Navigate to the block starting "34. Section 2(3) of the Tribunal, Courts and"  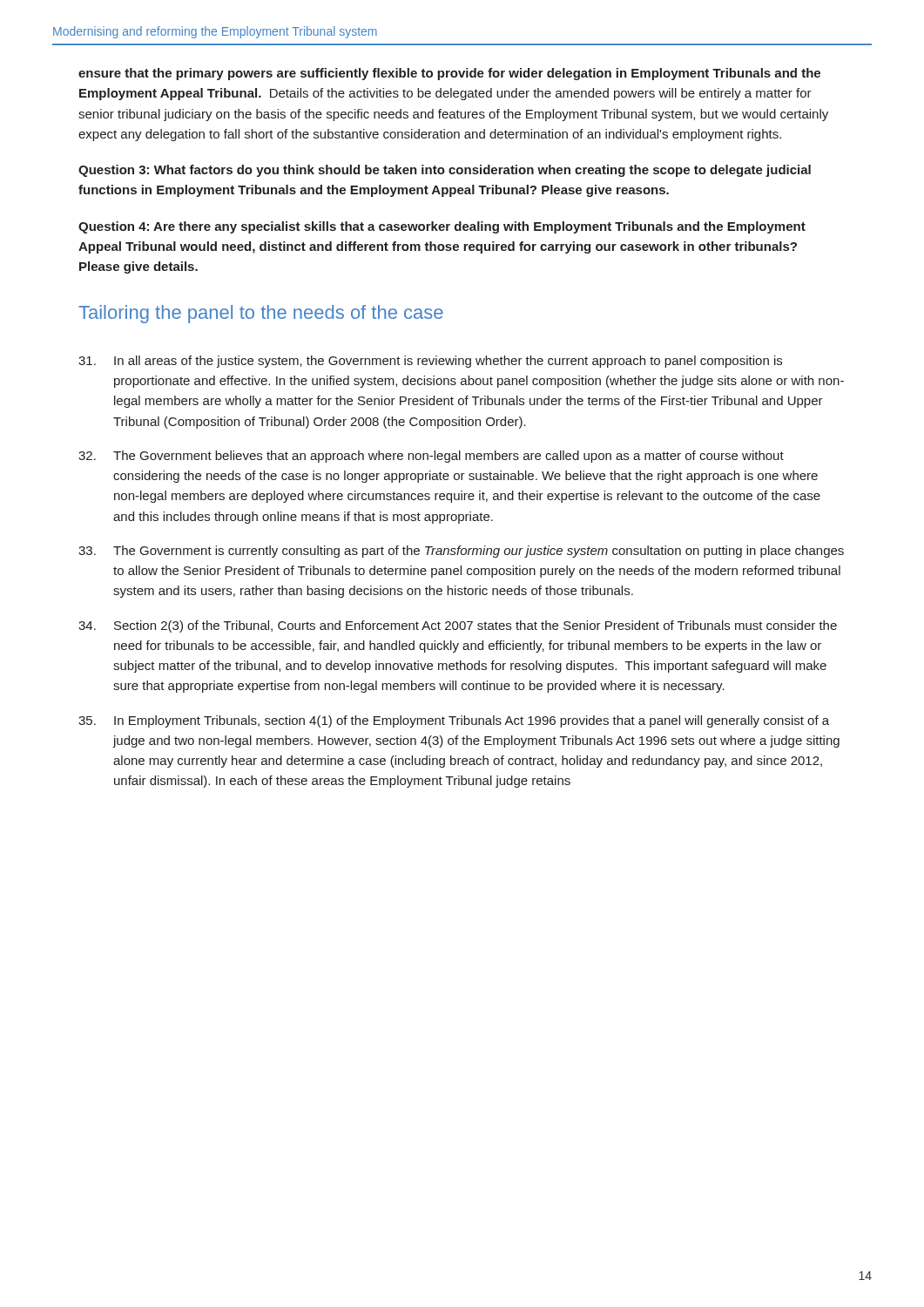(x=462, y=655)
